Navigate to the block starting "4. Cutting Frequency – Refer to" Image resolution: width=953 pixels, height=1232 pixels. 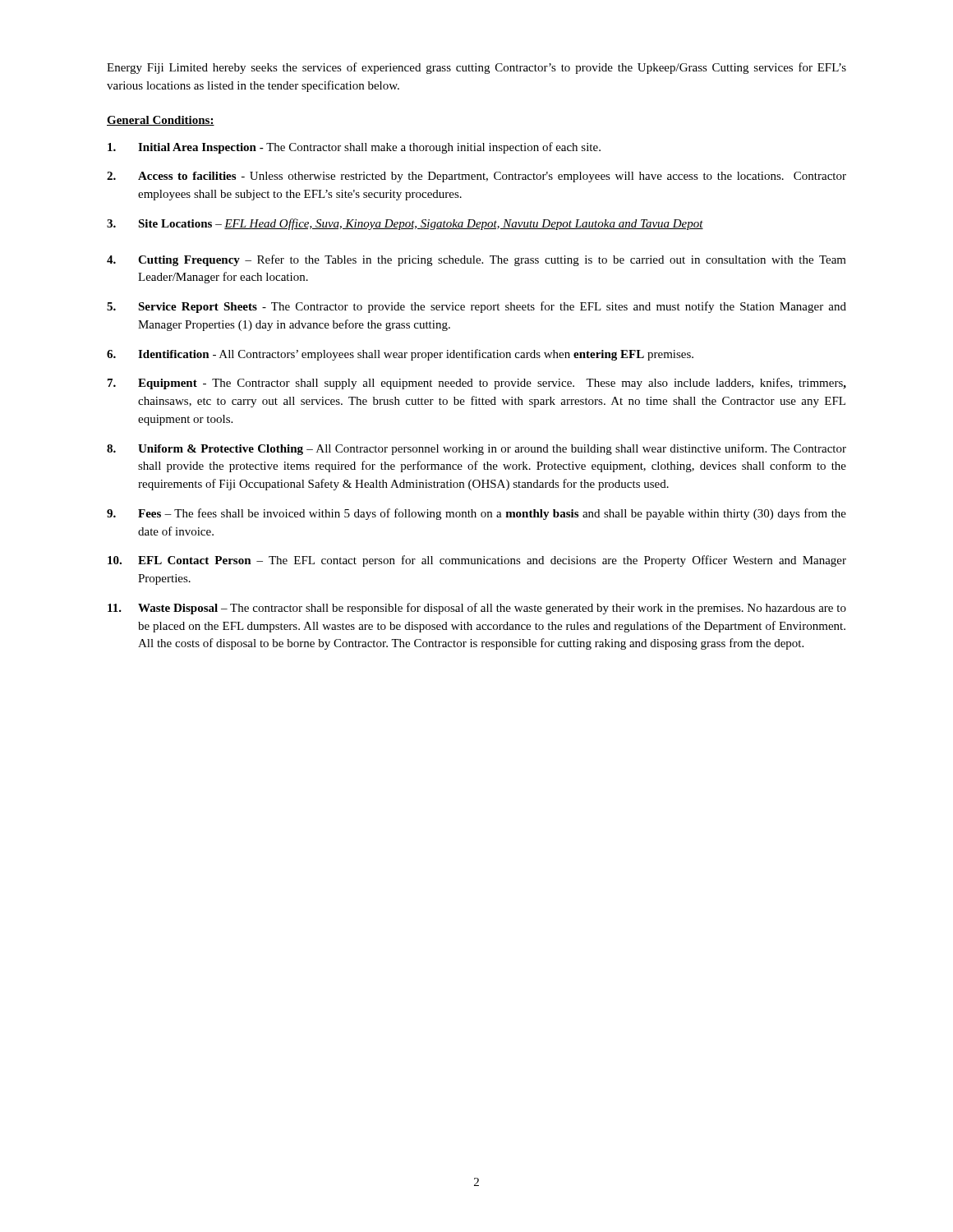[x=476, y=269]
